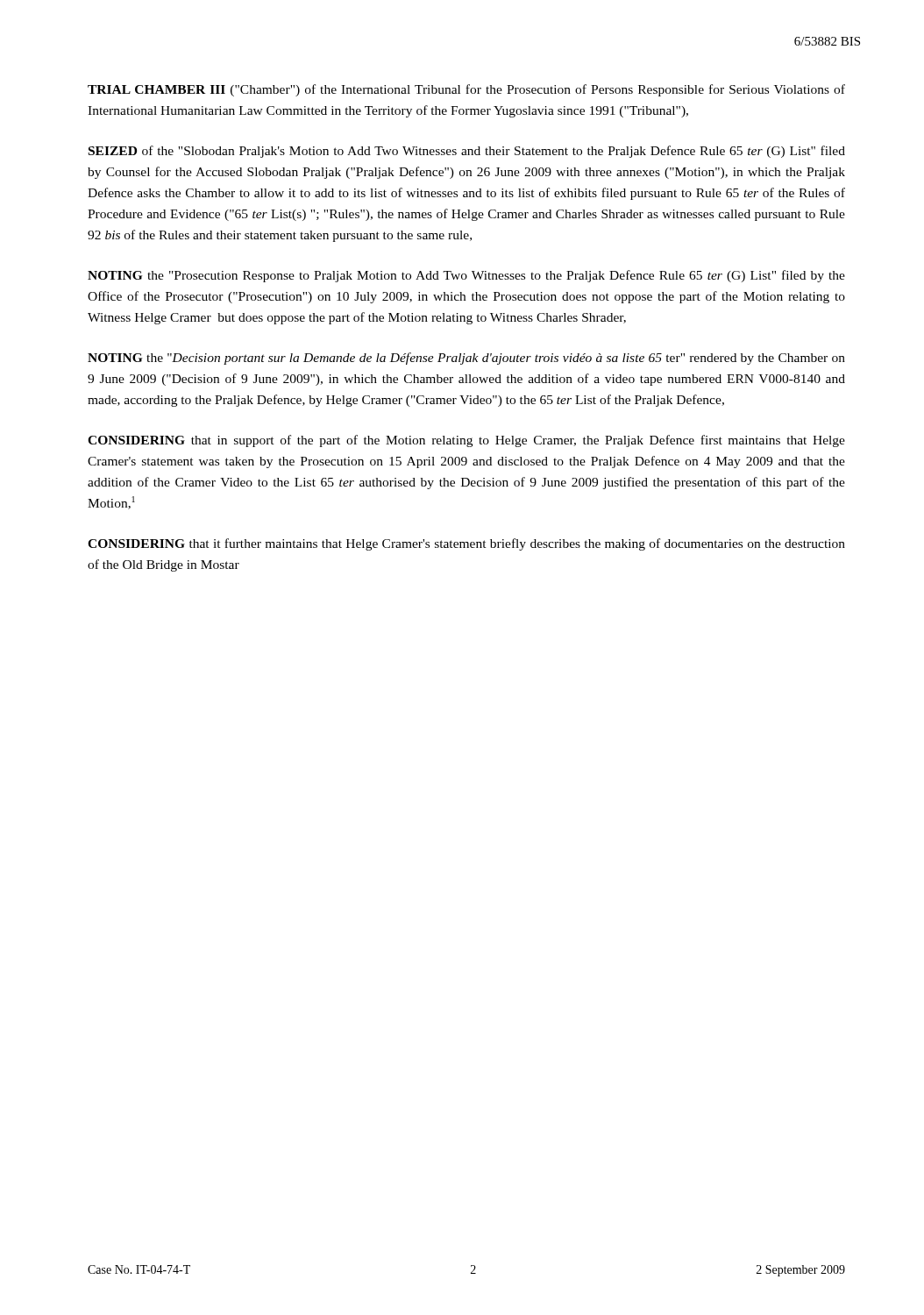Click the passage that begins "NOTING the "Decision portant sur la Demande"
This screenshot has width=924, height=1315.
coord(466,378)
